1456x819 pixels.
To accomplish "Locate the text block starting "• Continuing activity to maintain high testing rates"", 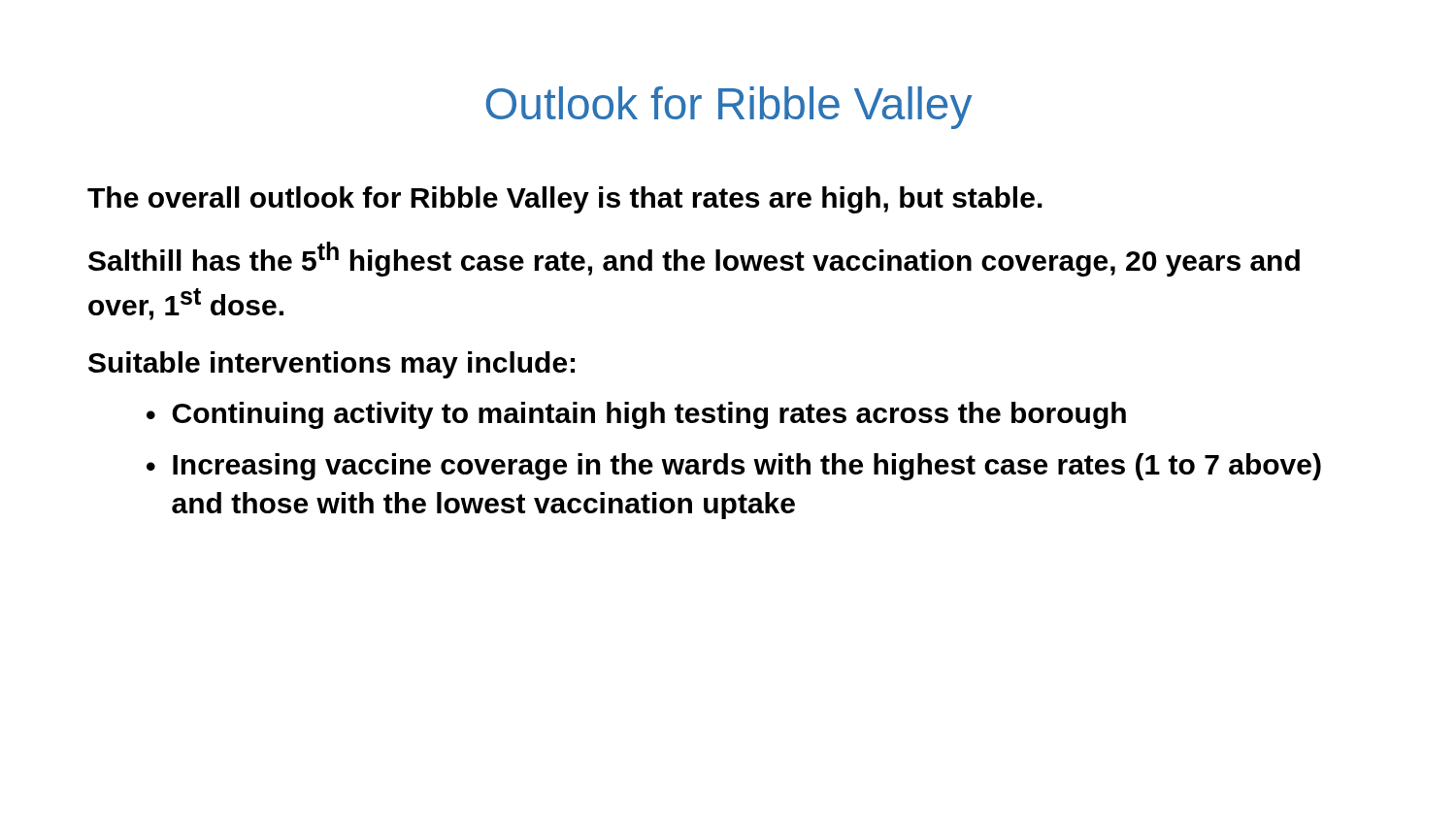I will tap(637, 415).
